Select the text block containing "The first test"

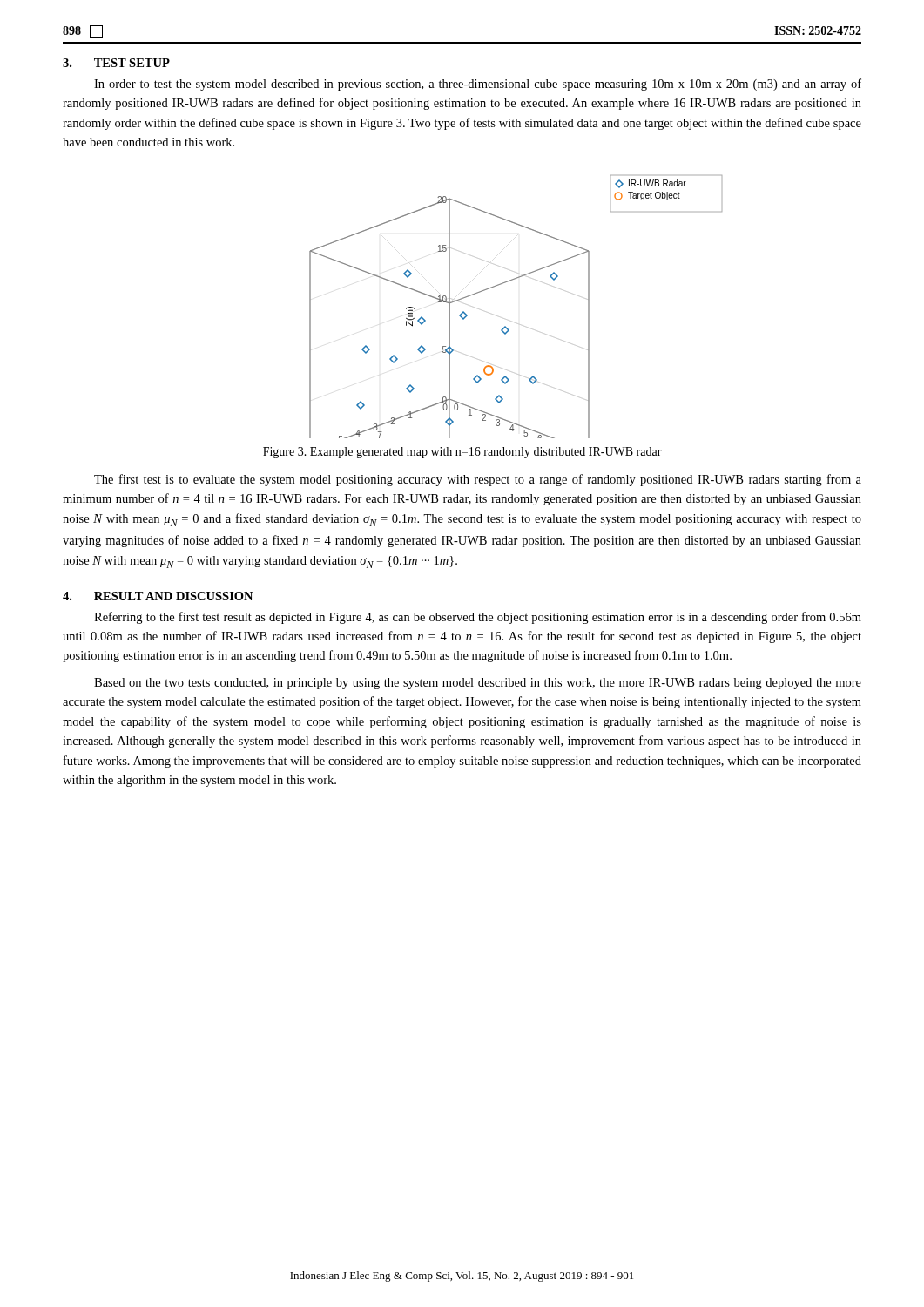click(462, 521)
